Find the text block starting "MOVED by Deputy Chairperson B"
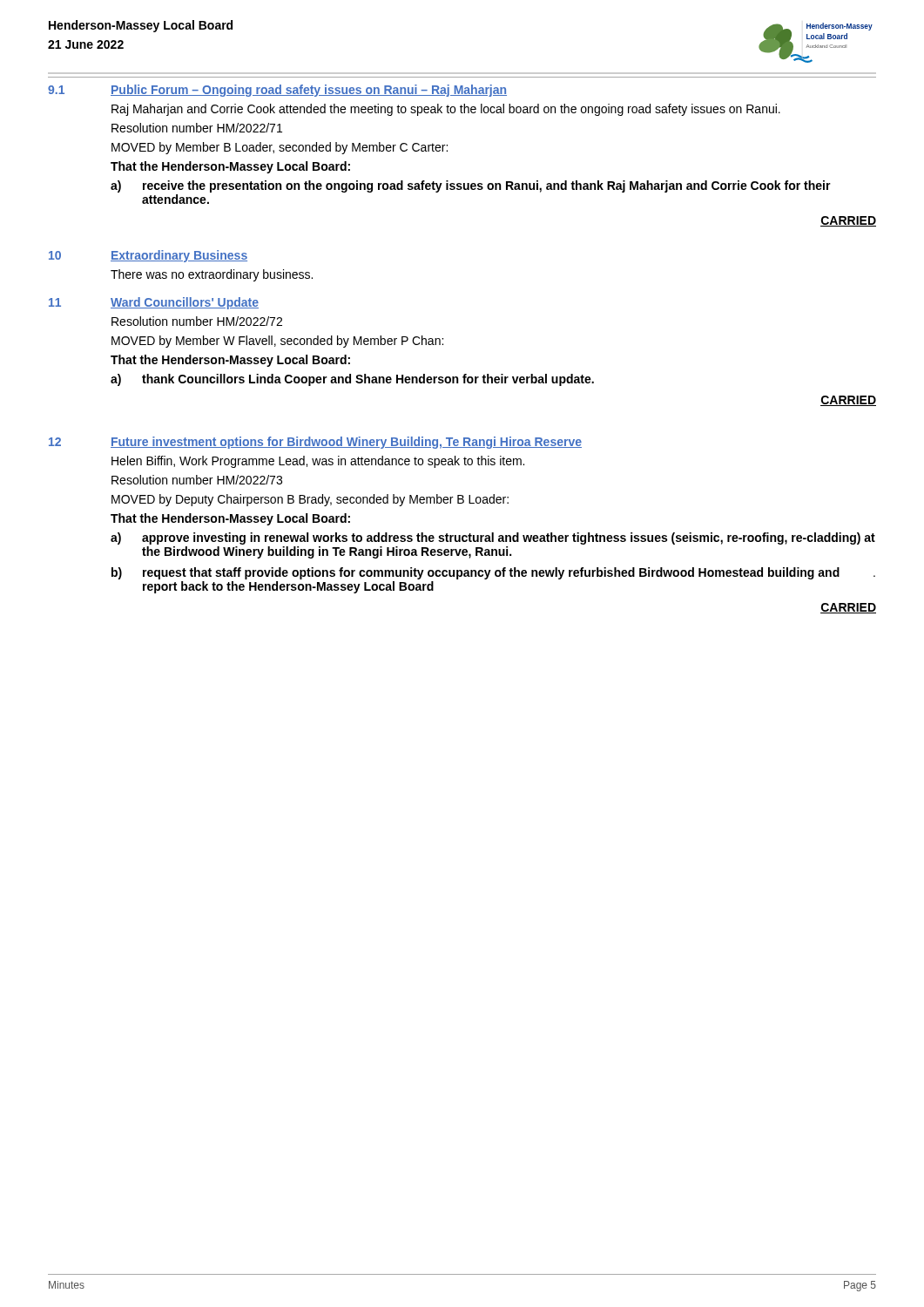Screen dimensions: 1307x924 pos(310,499)
